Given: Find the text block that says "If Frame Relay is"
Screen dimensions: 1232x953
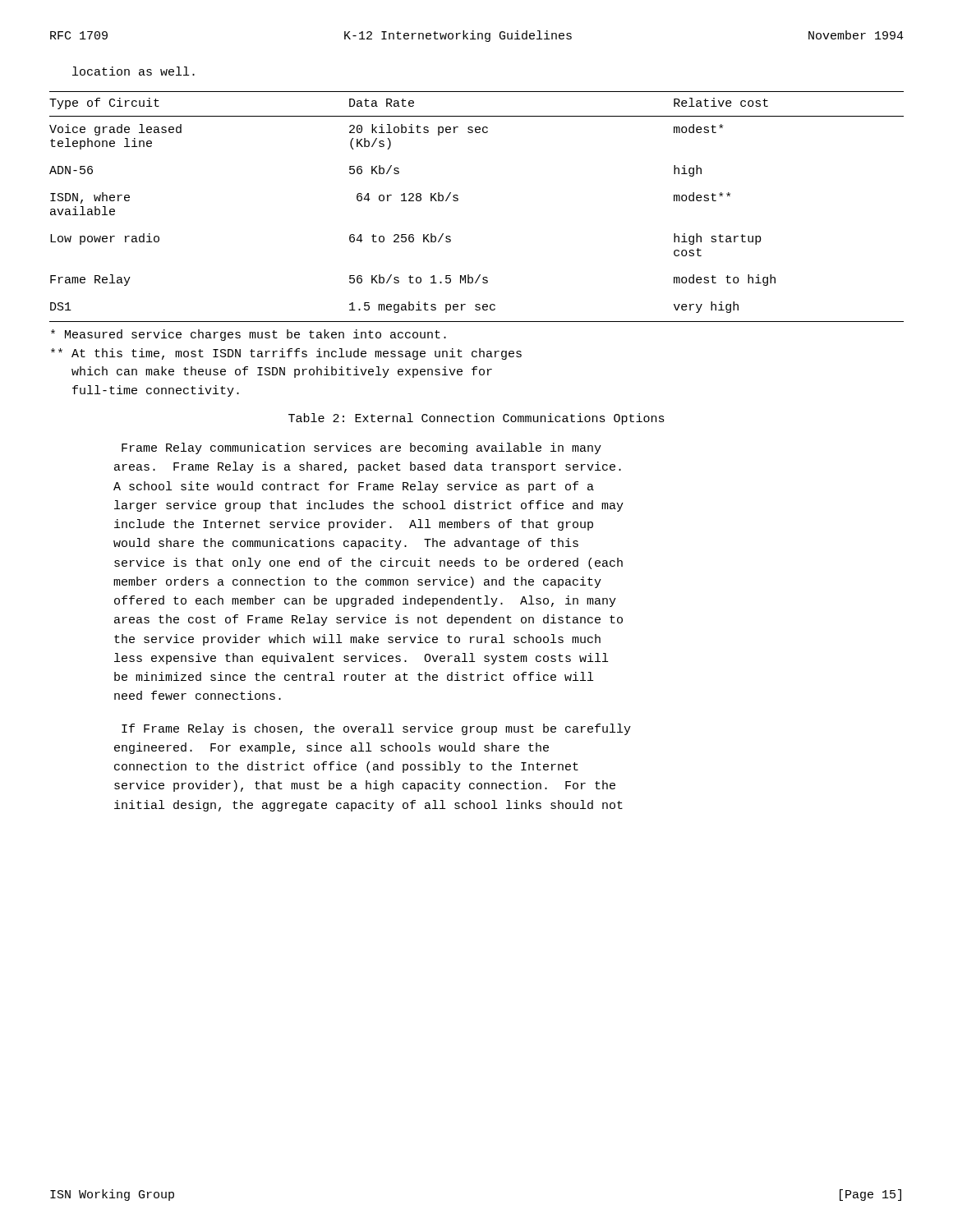Looking at the screenshot, I should tap(501, 768).
